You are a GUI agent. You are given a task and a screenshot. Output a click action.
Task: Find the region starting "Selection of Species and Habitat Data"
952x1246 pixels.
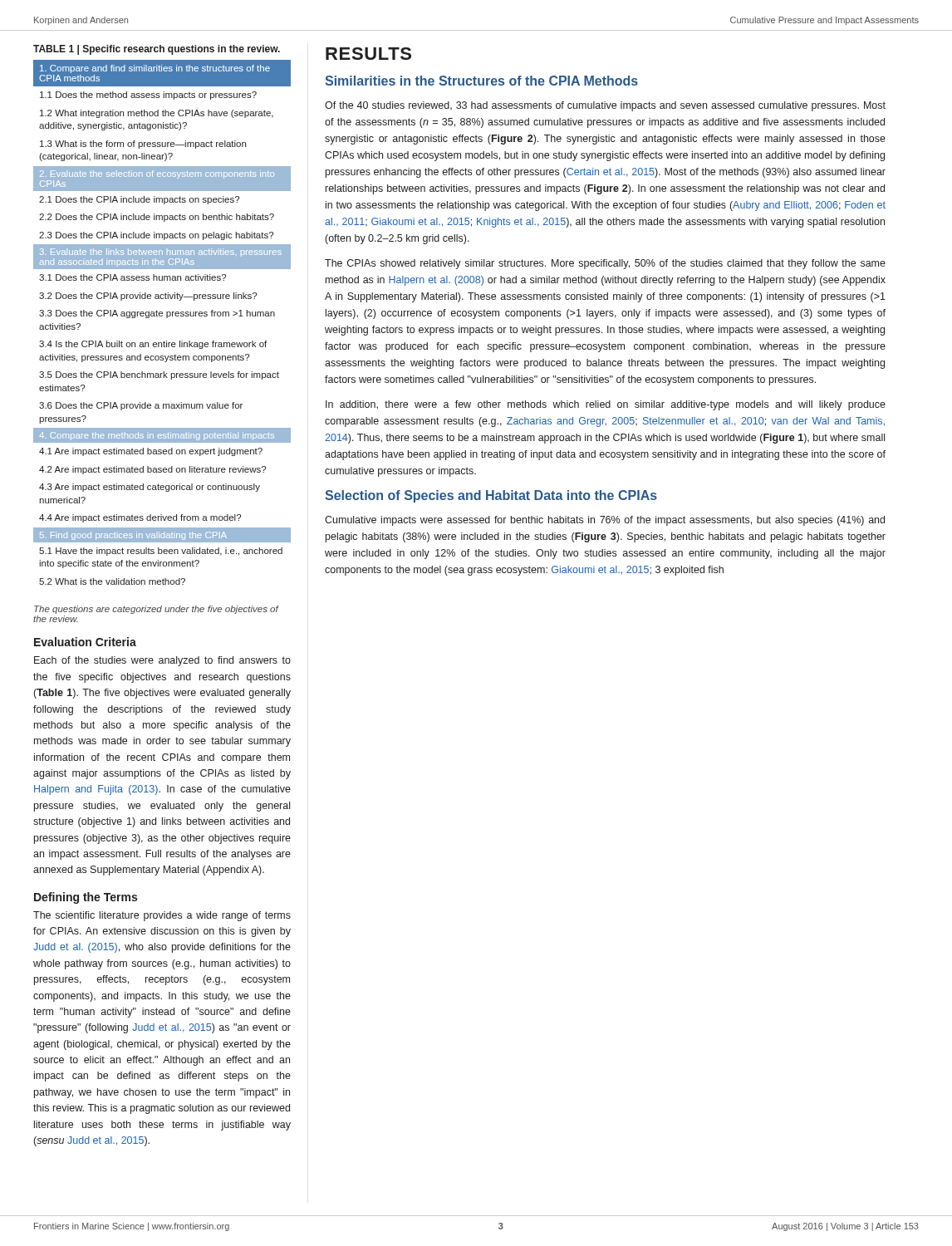pos(491,495)
